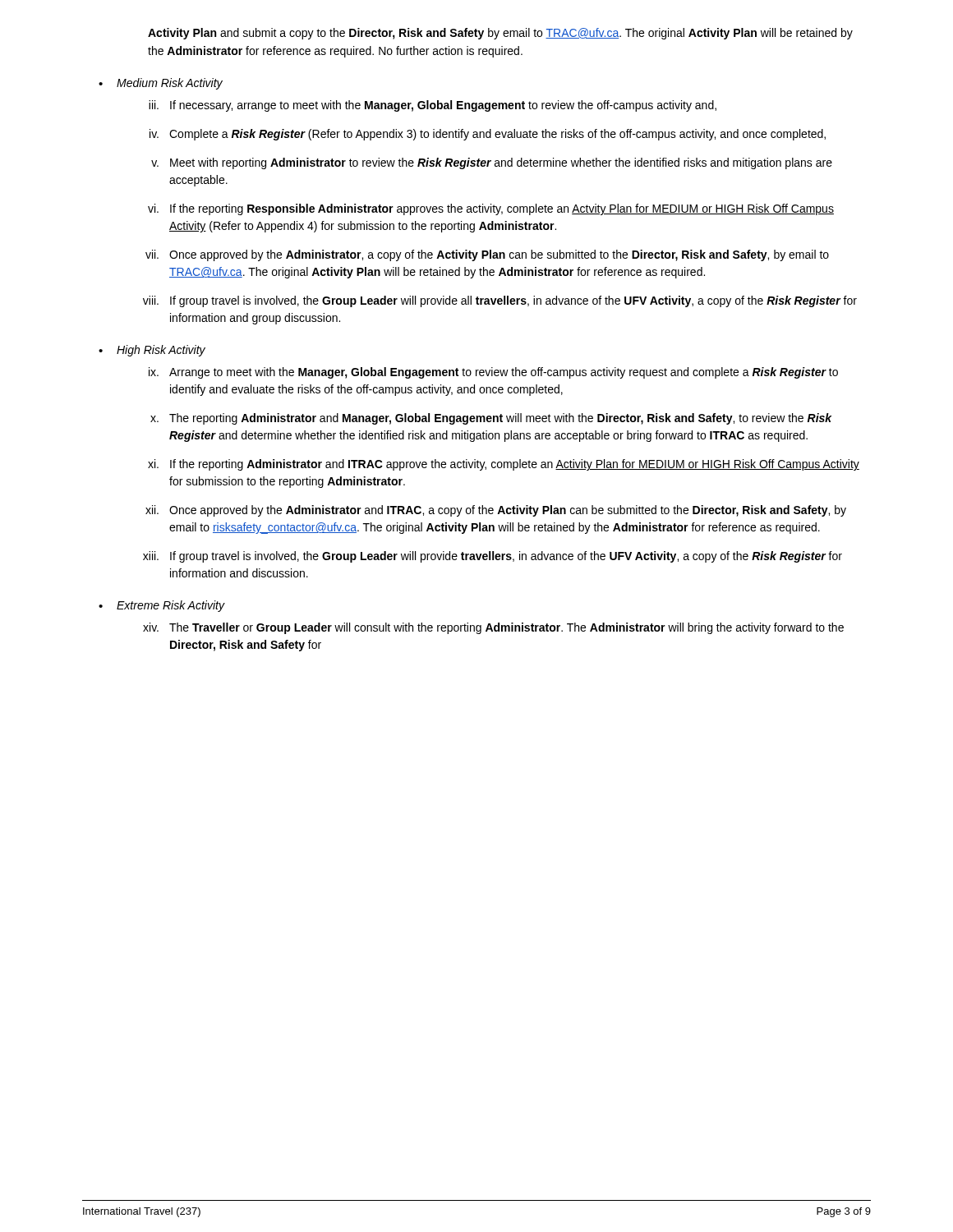Click on the list item containing "• High Risk Activity ix. Arrange to"
Screen dimensions: 1232x953
pyautogui.click(x=485, y=468)
